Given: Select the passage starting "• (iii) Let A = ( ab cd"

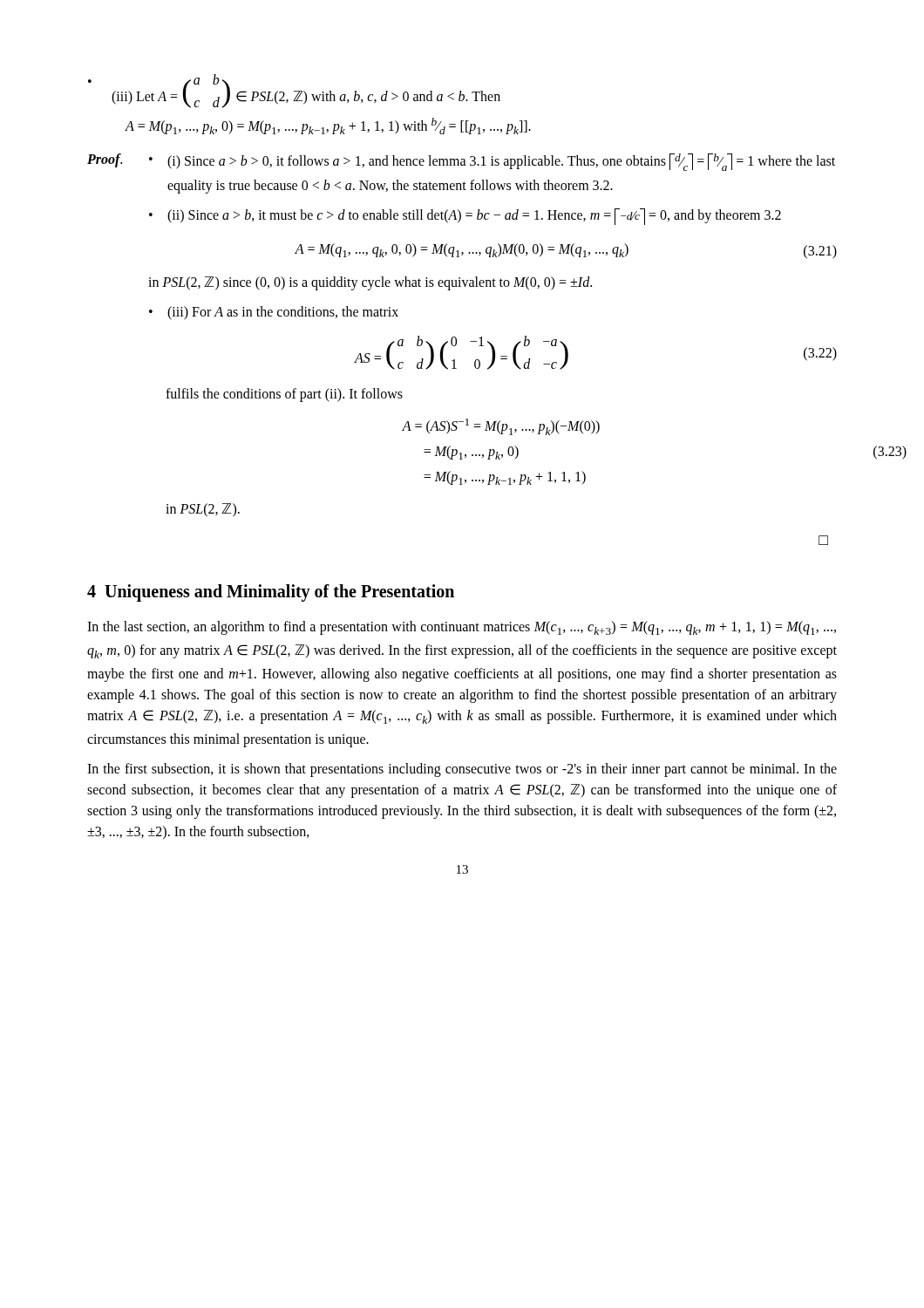Looking at the screenshot, I should point(309,105).
